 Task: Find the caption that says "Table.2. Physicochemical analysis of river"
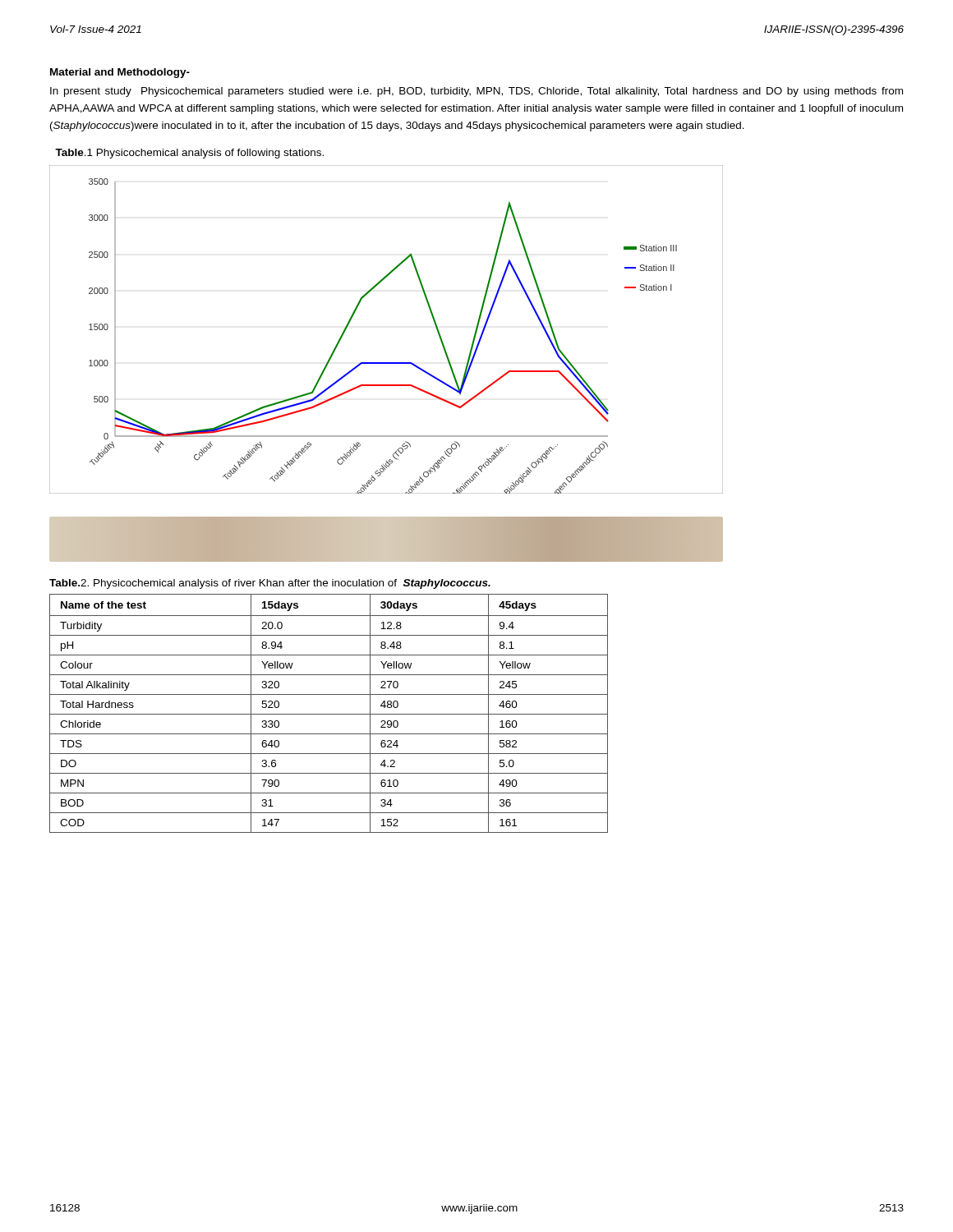click(x=270, y=582)
